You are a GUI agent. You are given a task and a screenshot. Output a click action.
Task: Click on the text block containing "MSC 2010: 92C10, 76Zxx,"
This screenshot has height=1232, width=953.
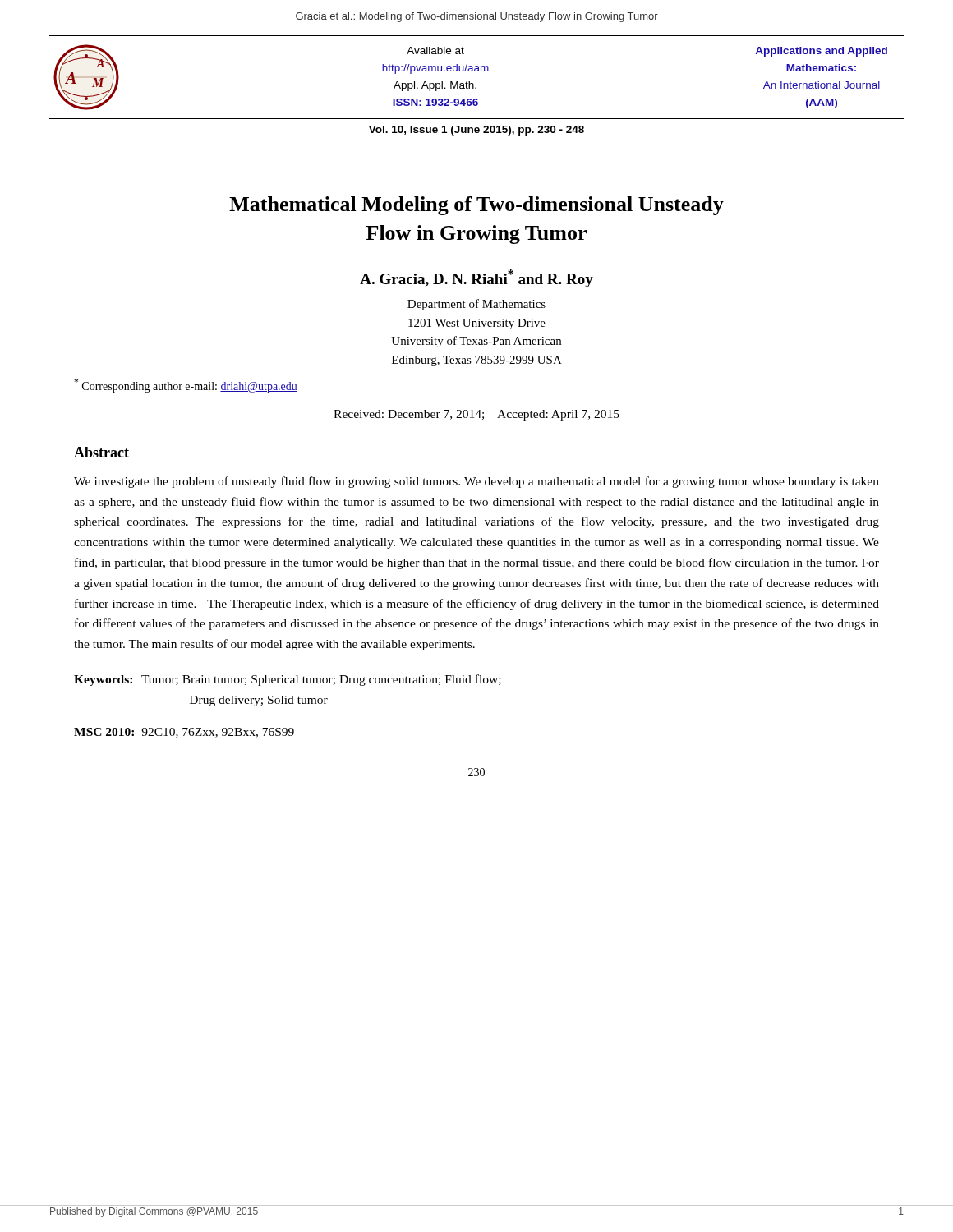point(184,731)
